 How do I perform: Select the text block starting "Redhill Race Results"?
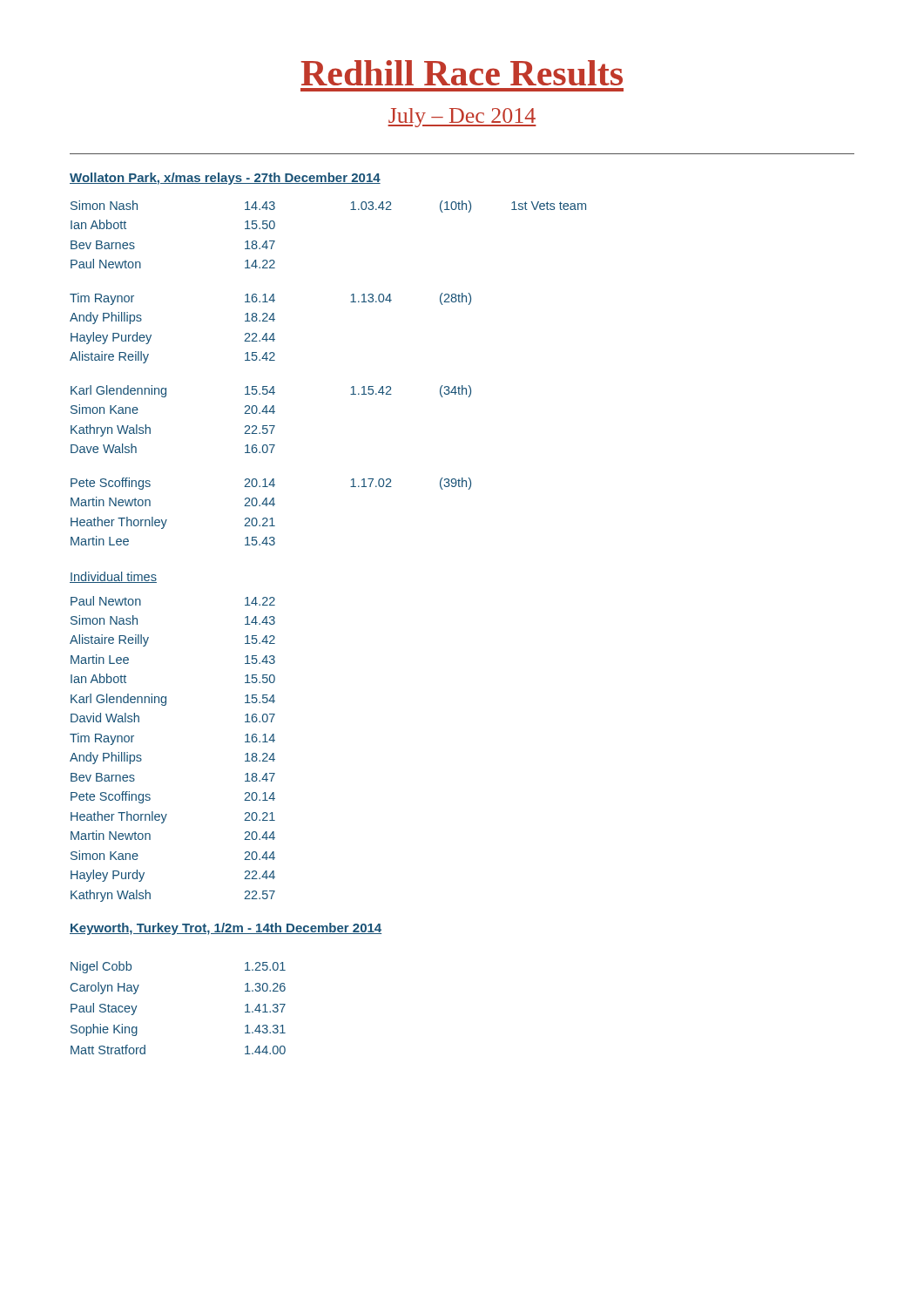pyautogui.click(x=462, y=73)
